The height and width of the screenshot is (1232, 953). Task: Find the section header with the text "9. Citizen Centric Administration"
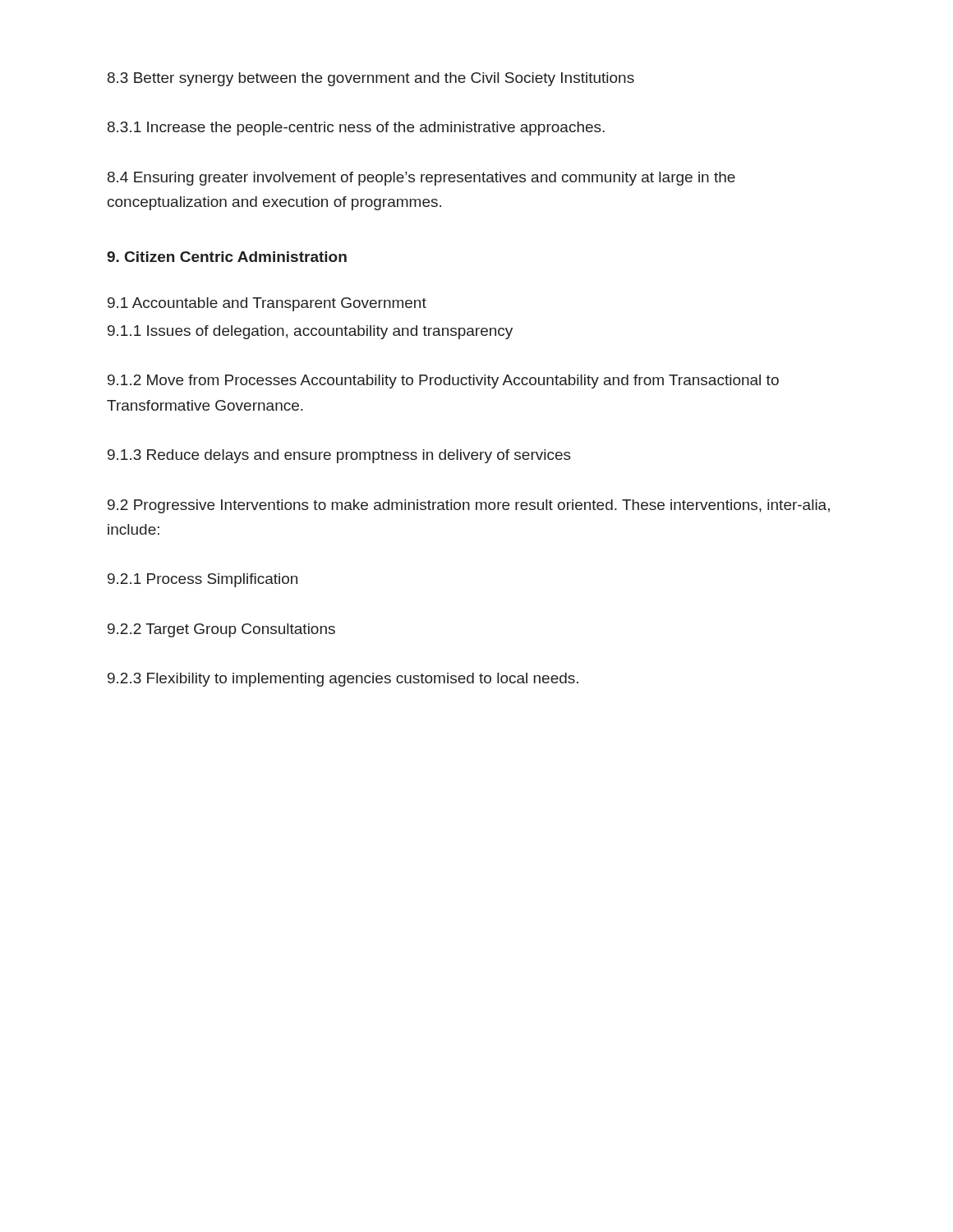227,256
